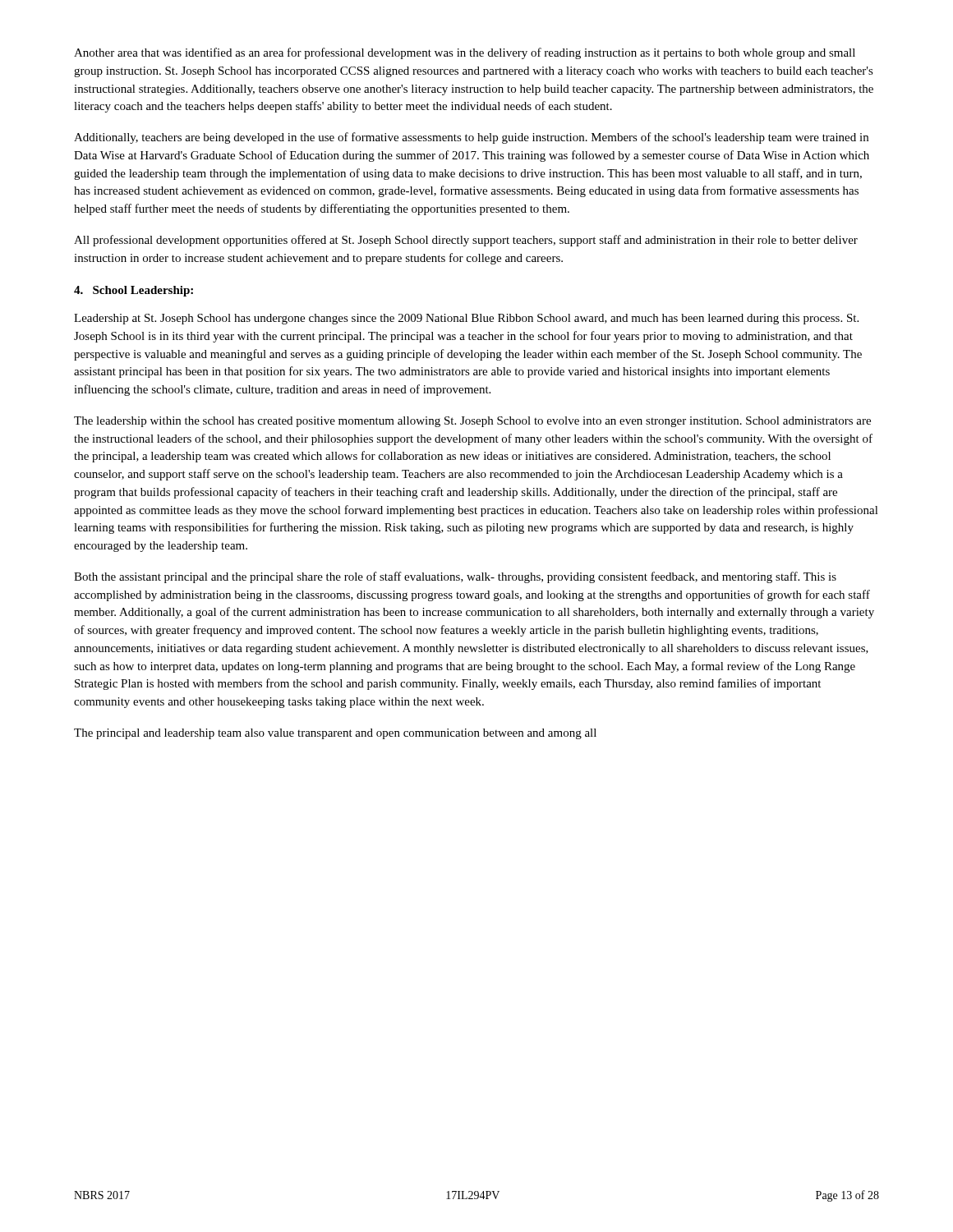Image resolution: width=953 pixels, height=1232 pixels.
Task: Point to the region starting "The principal and leadership team"
Action: (476, 733)
